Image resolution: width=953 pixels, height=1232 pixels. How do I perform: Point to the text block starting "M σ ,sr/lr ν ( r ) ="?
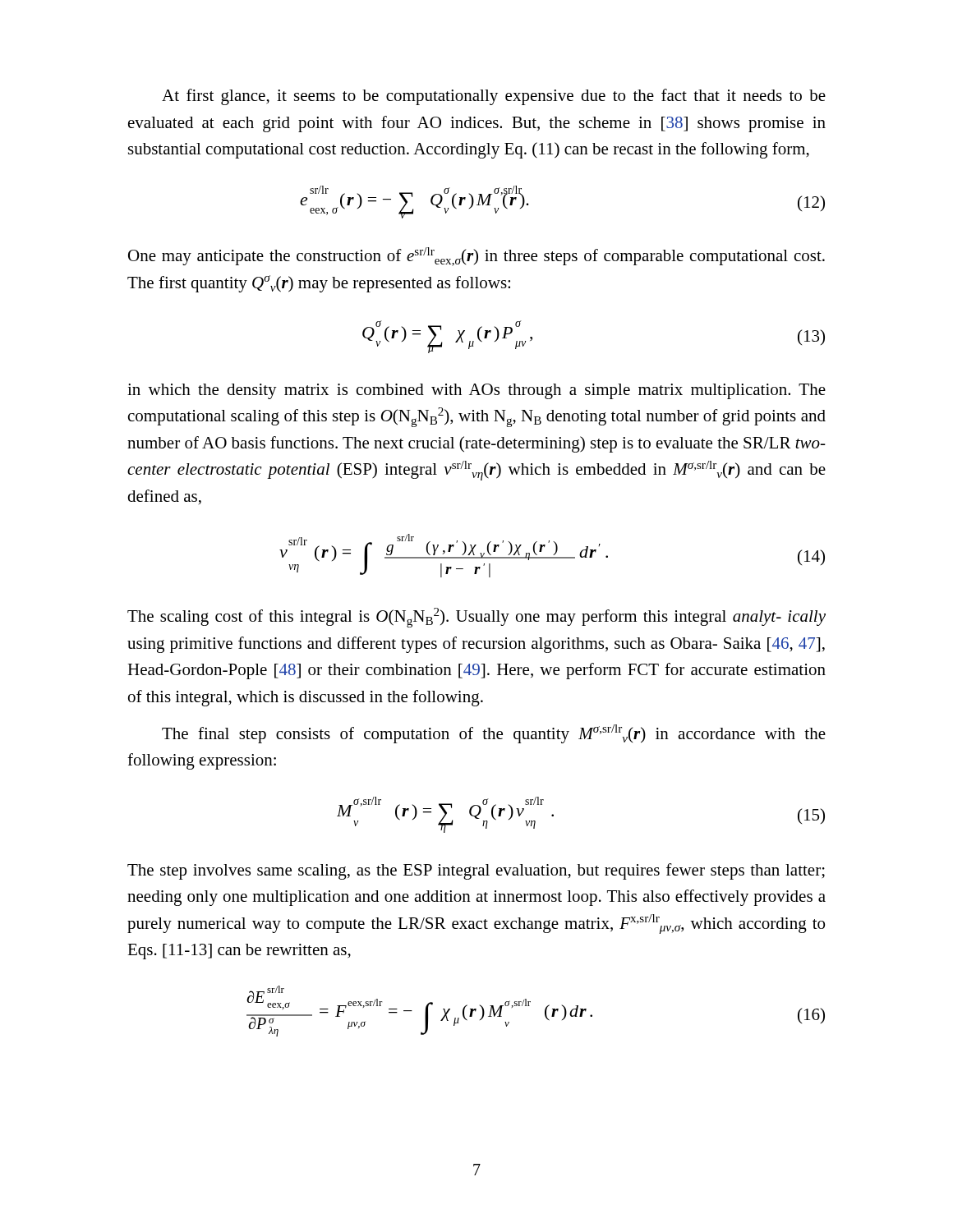click(445, 814)
